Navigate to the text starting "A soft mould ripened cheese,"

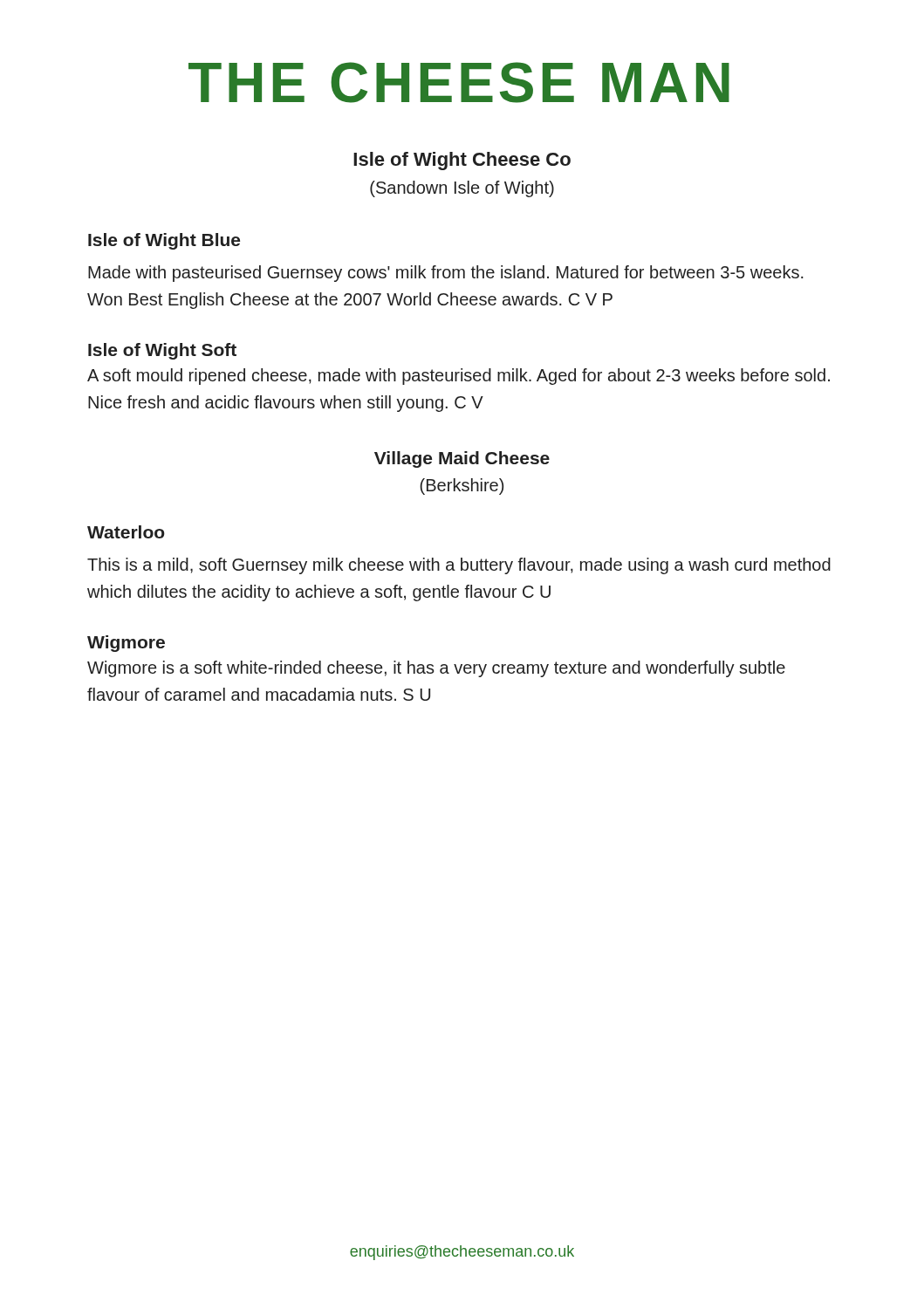(459, 389)
